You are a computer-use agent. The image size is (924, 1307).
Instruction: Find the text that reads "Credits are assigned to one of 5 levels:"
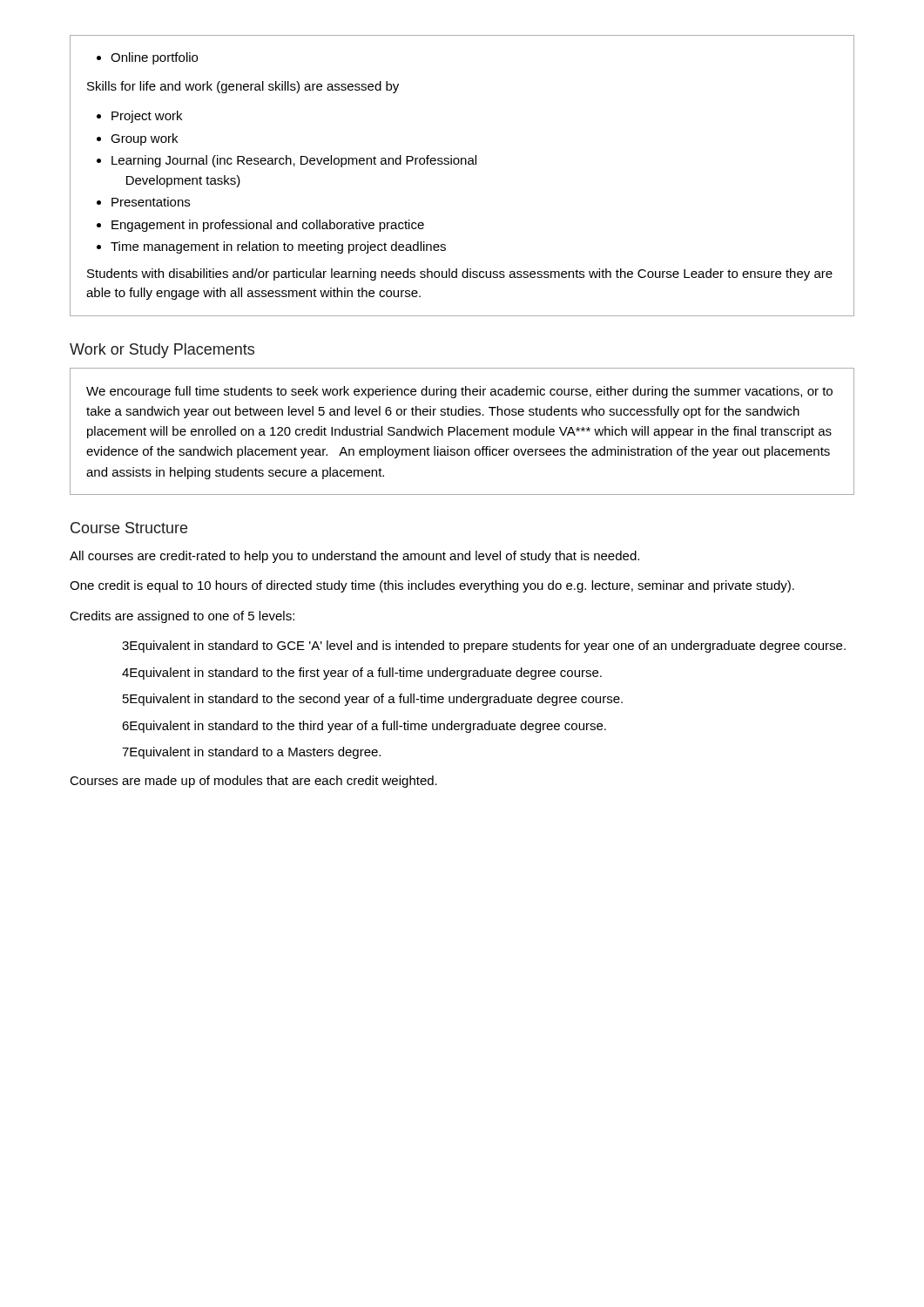(183, 615)
